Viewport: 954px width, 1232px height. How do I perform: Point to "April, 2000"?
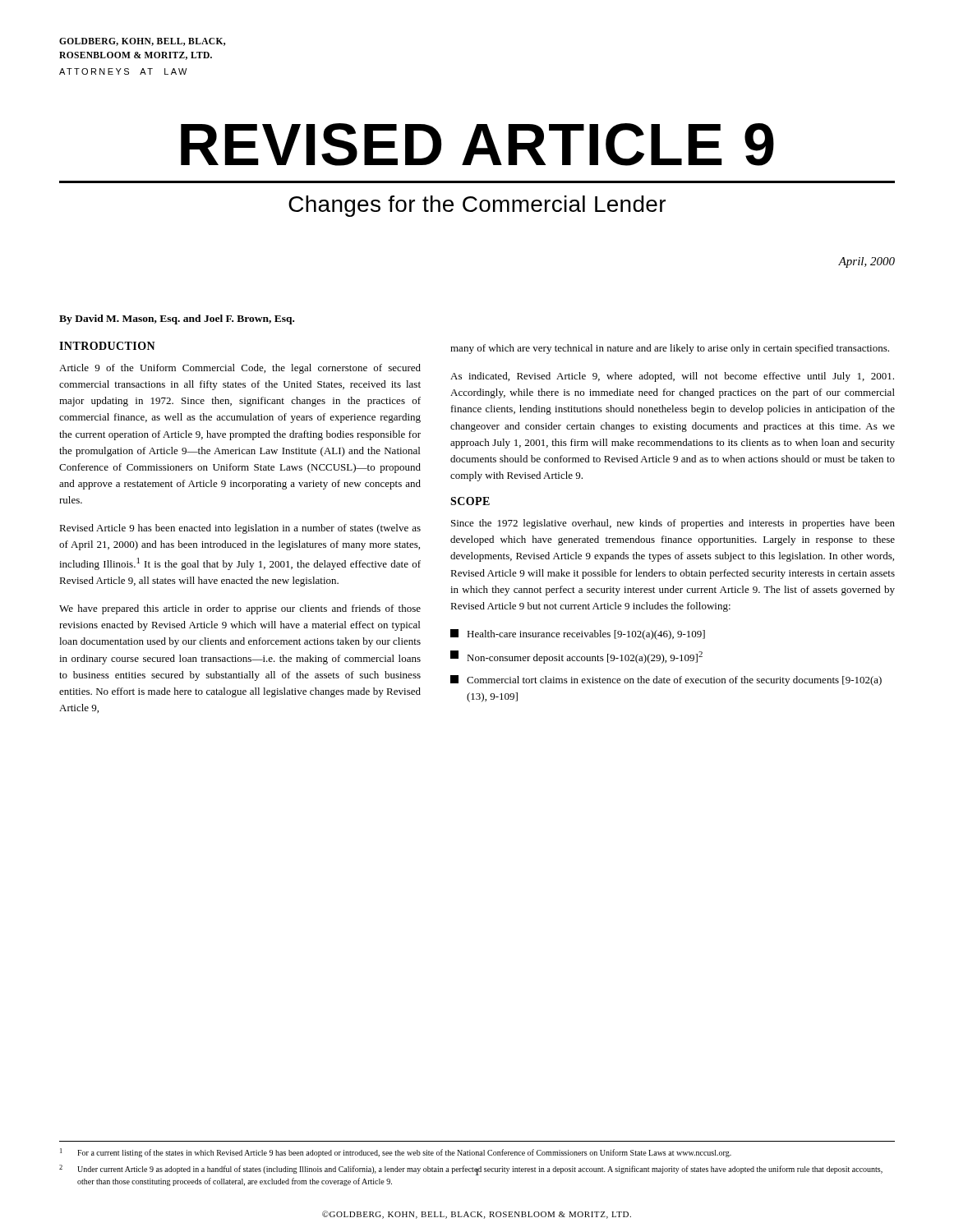click(867, 261)
